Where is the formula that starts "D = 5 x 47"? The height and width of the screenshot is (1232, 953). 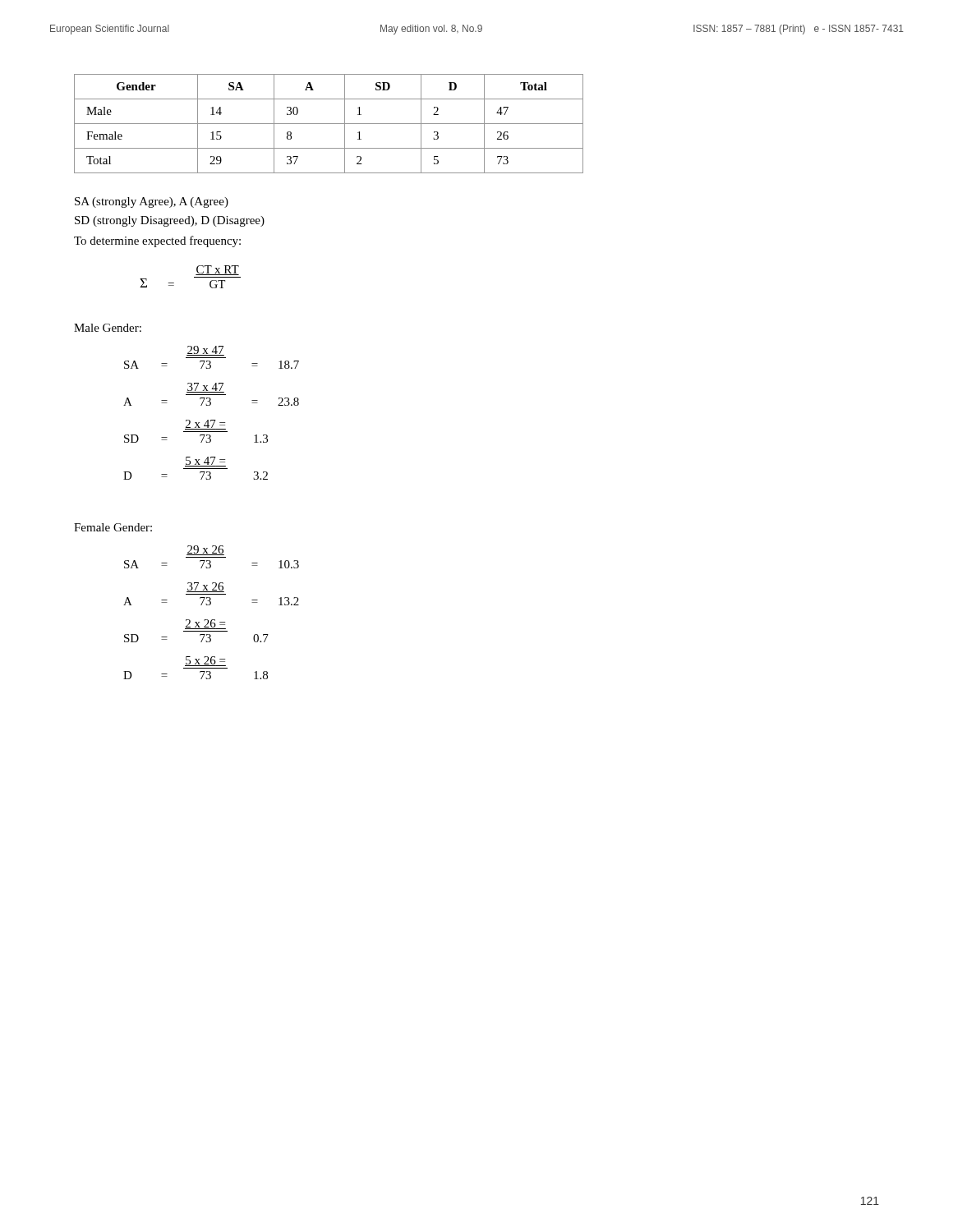[x=205, y=462]
